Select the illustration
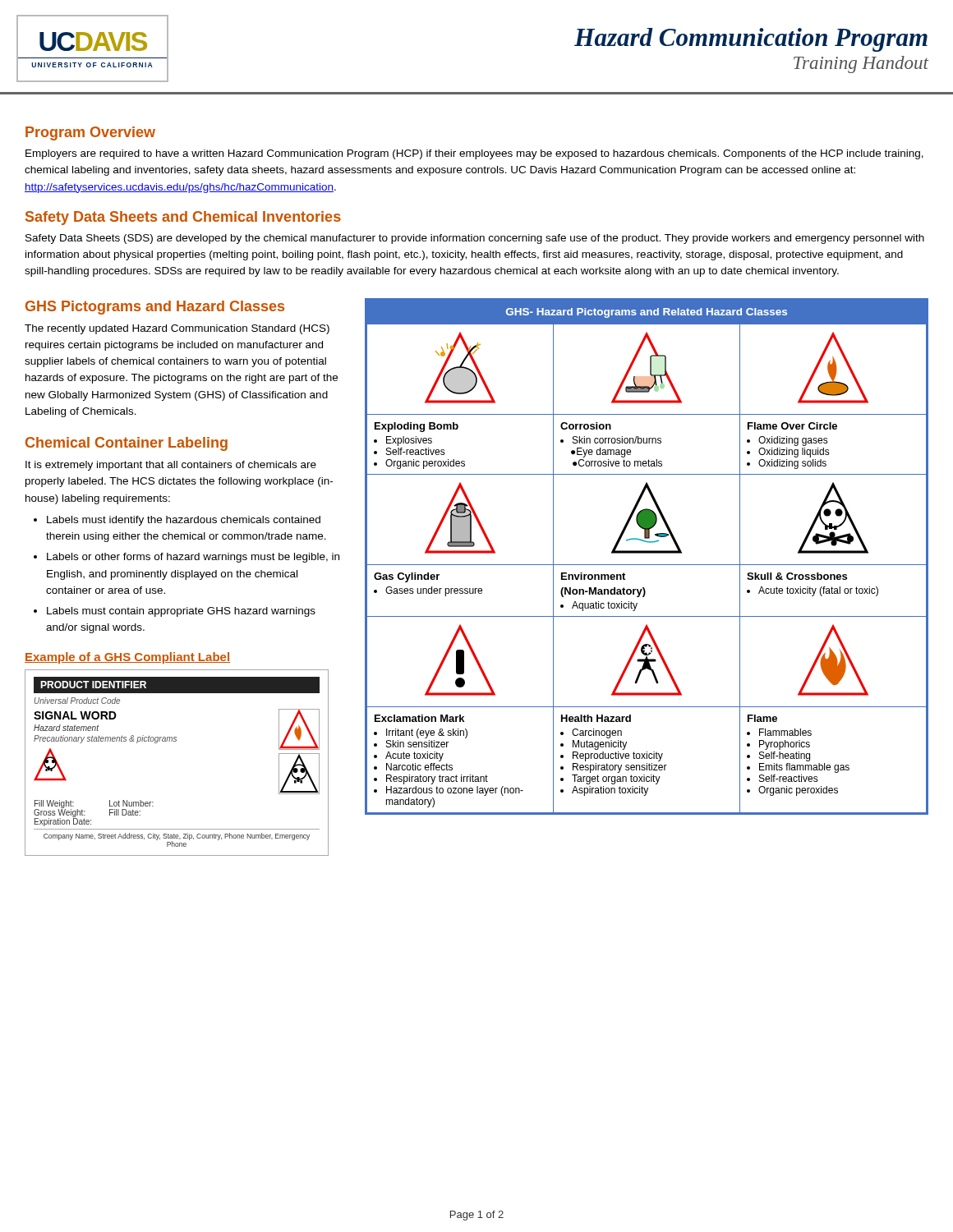The height and width of the screenshot is (1232, 953). pyautogui.click(x=177, y=762)
